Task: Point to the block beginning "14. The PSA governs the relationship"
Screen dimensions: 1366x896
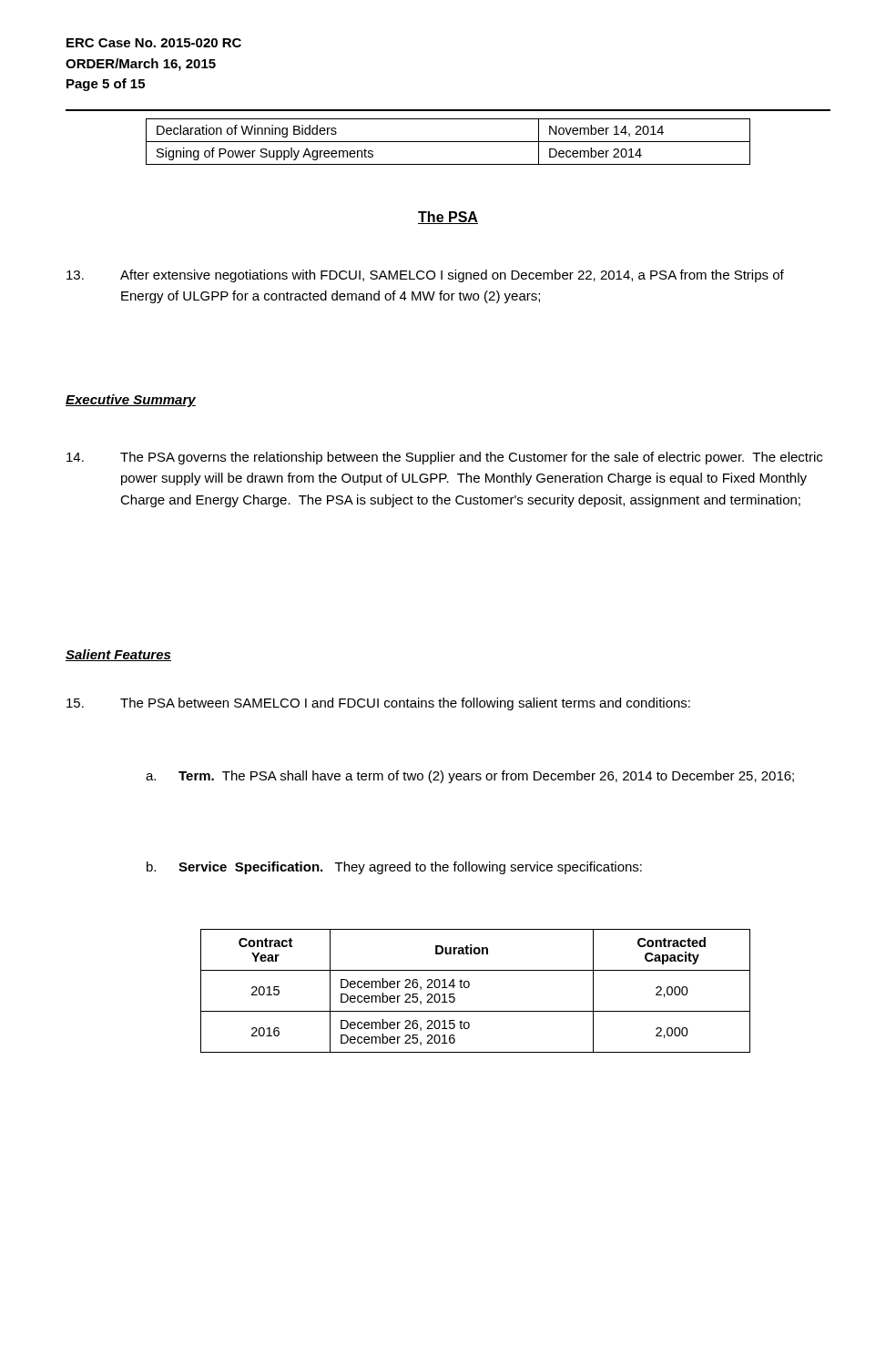Action: coord(448,478)
